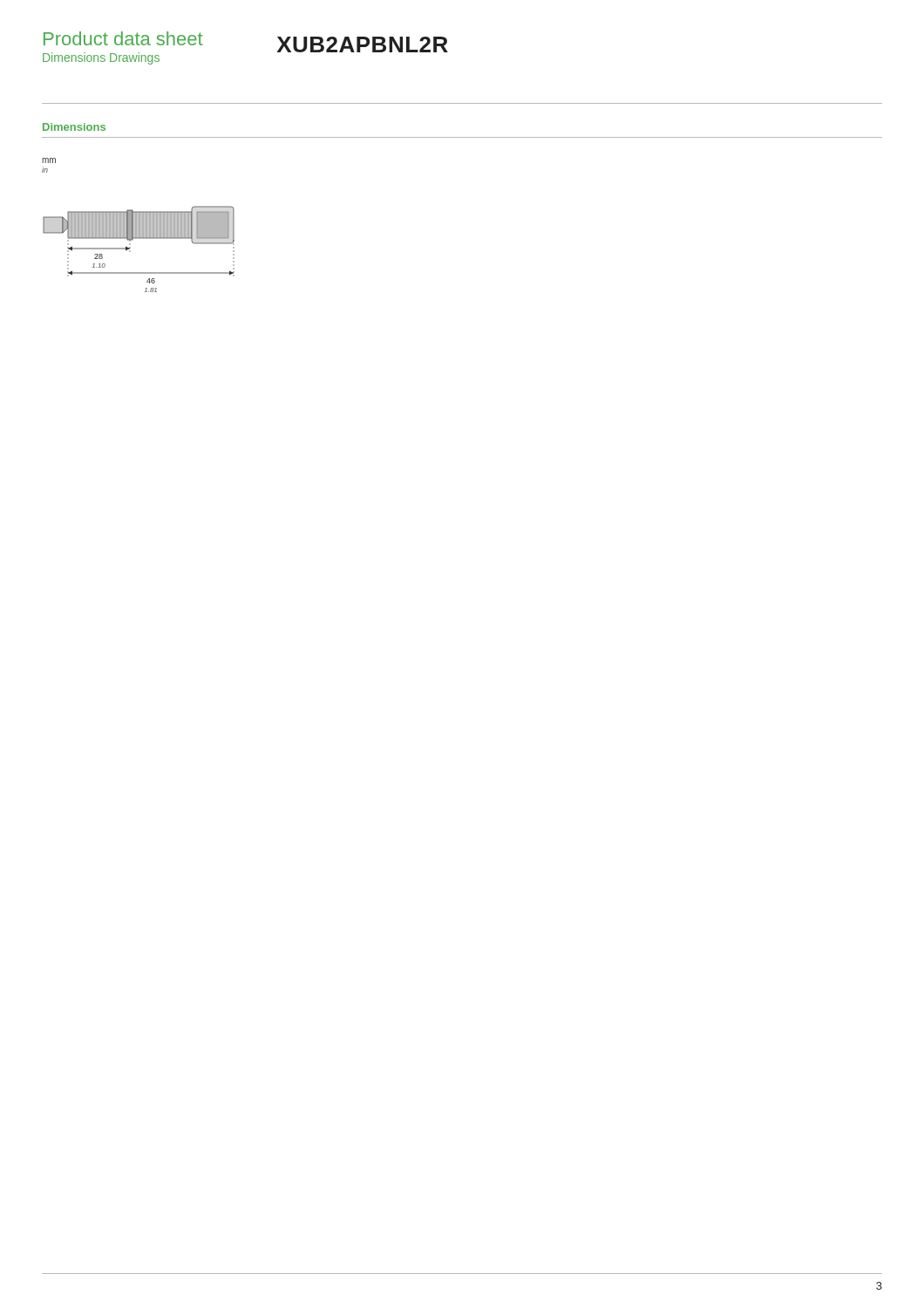Find the section header
Viewport: 924px width, 1308px height.
click(x=462, y=129)
